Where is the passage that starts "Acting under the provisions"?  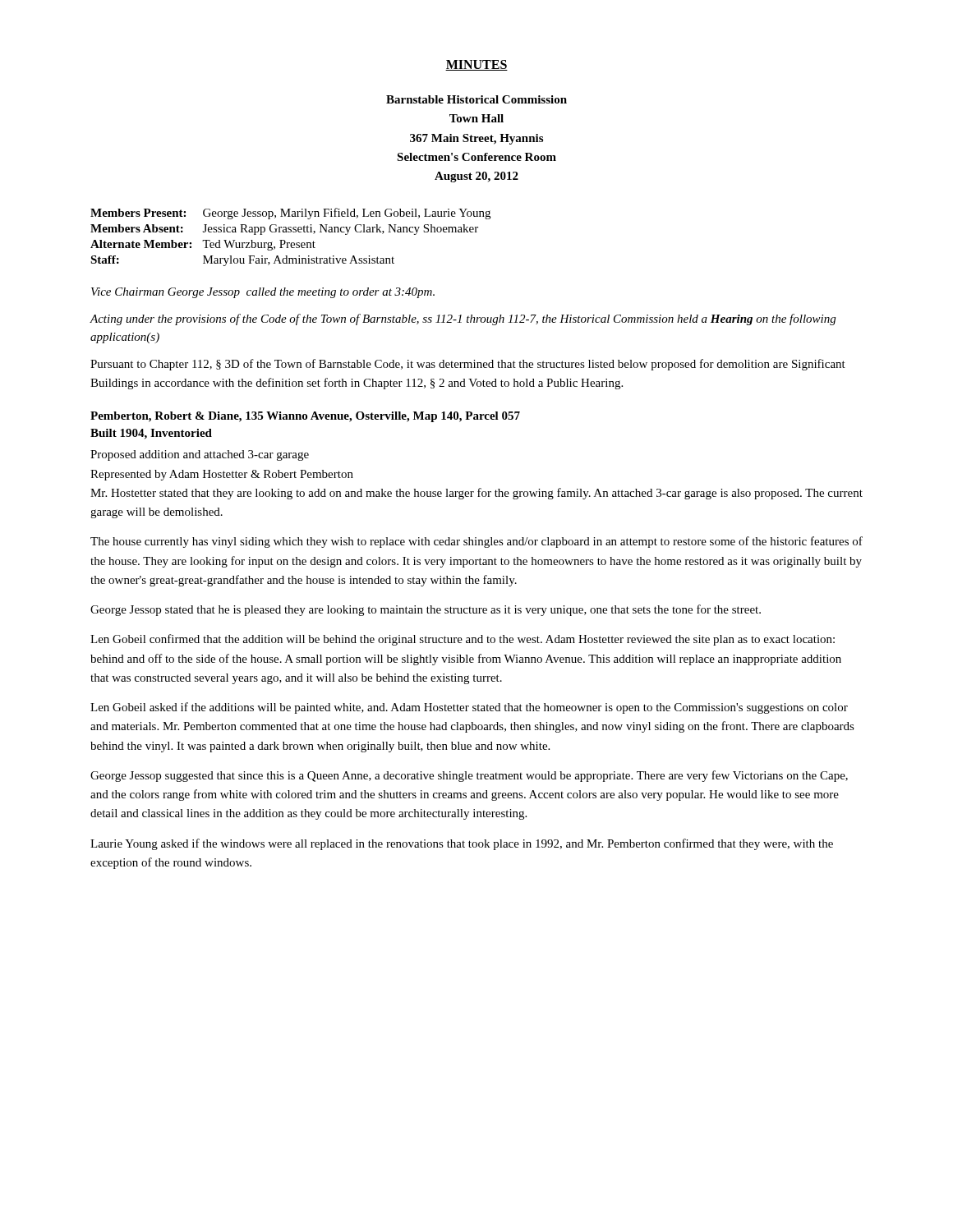point(463,328)
